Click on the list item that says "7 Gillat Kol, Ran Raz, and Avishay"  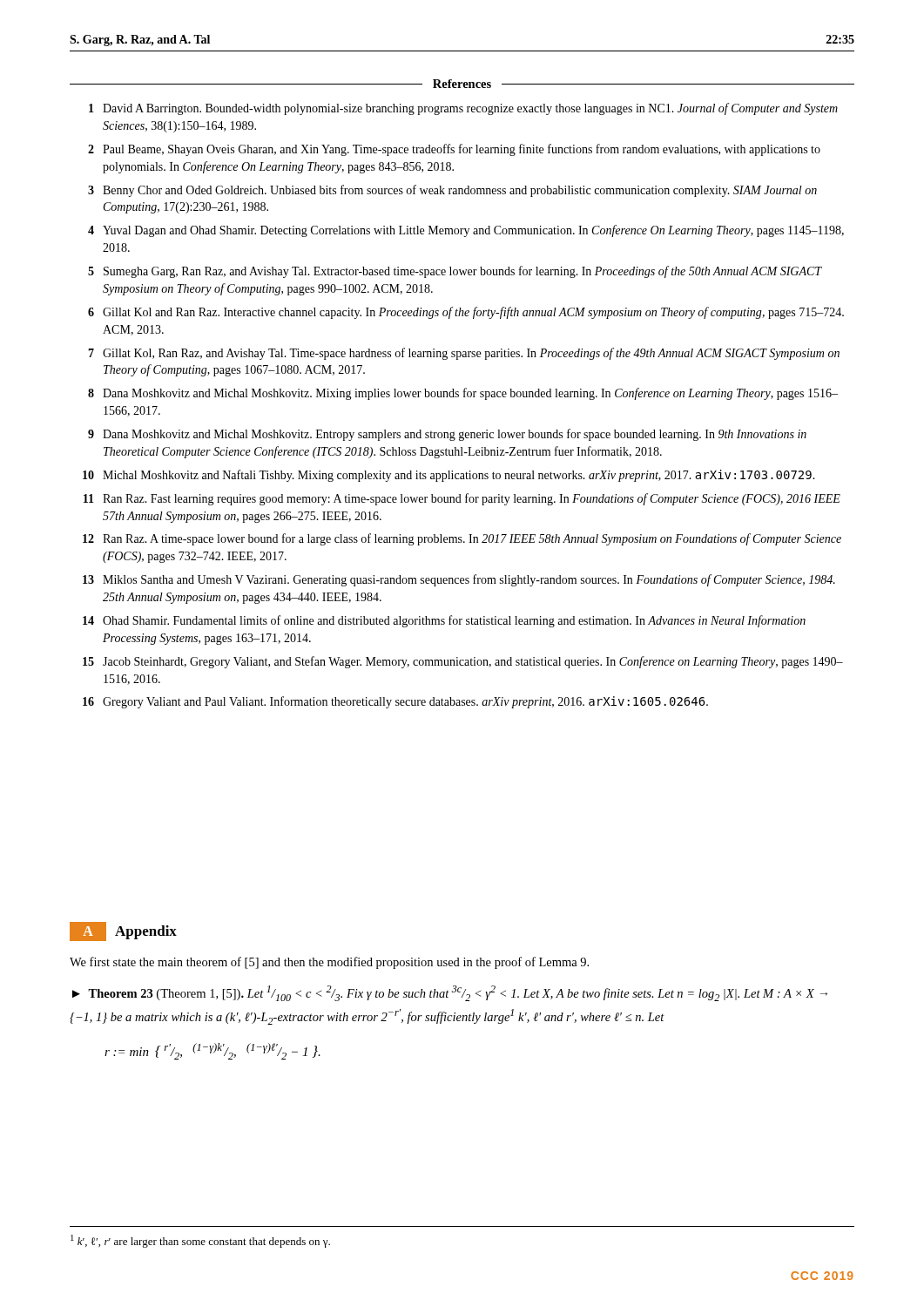(x=462, y=362)
